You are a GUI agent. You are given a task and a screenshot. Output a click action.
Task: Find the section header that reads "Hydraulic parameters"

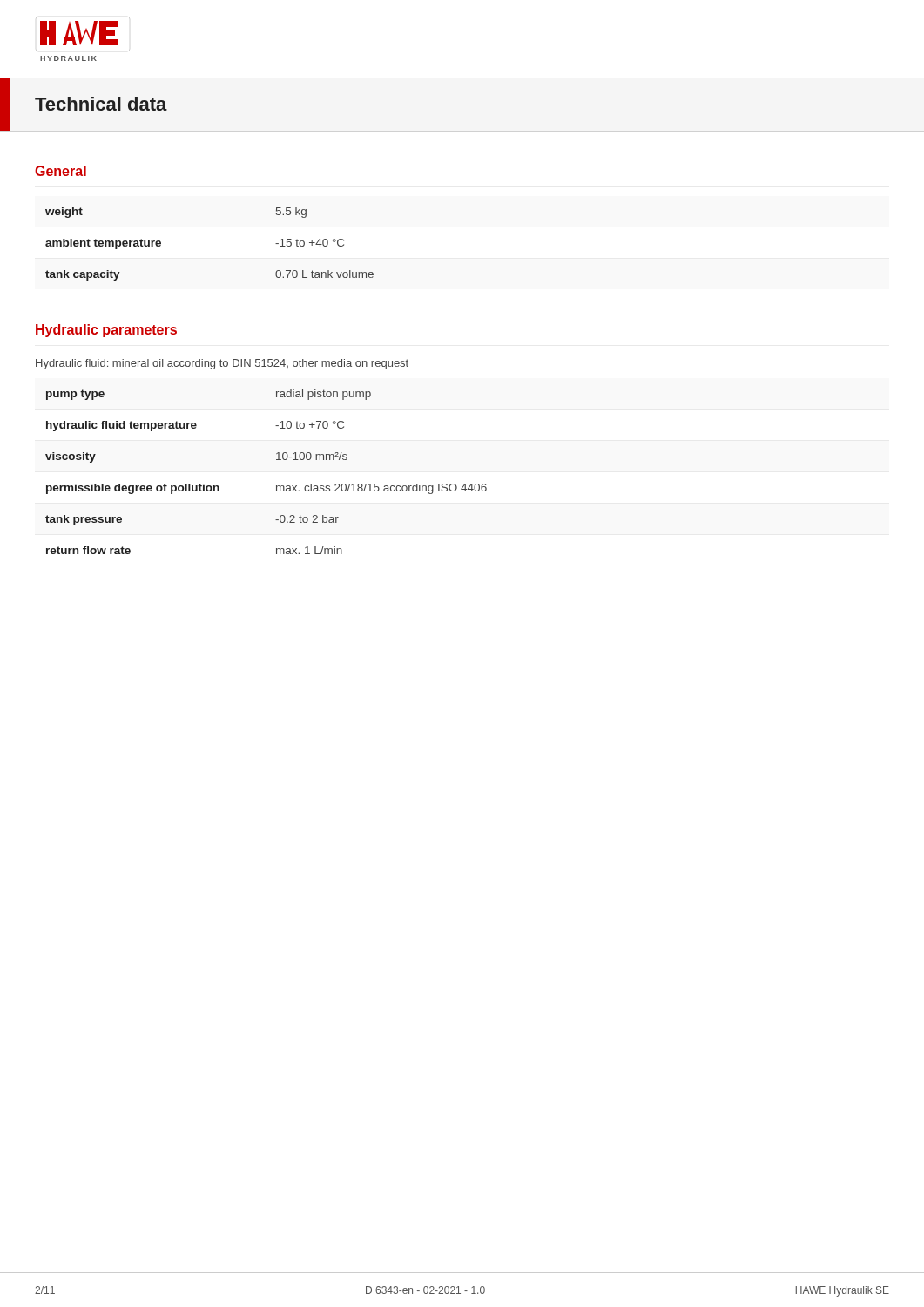106,330
